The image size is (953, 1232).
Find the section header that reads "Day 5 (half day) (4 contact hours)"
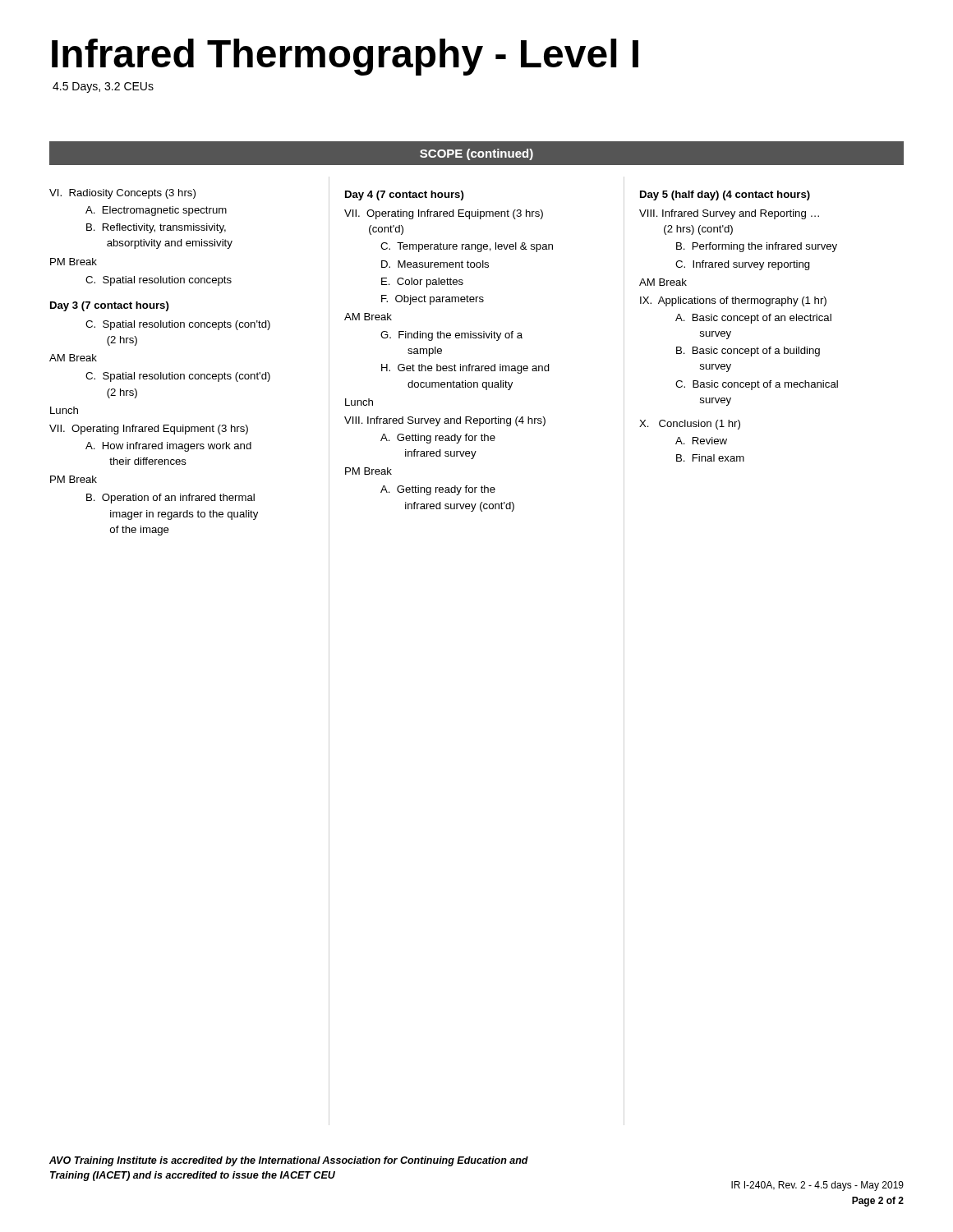point(725,194)
